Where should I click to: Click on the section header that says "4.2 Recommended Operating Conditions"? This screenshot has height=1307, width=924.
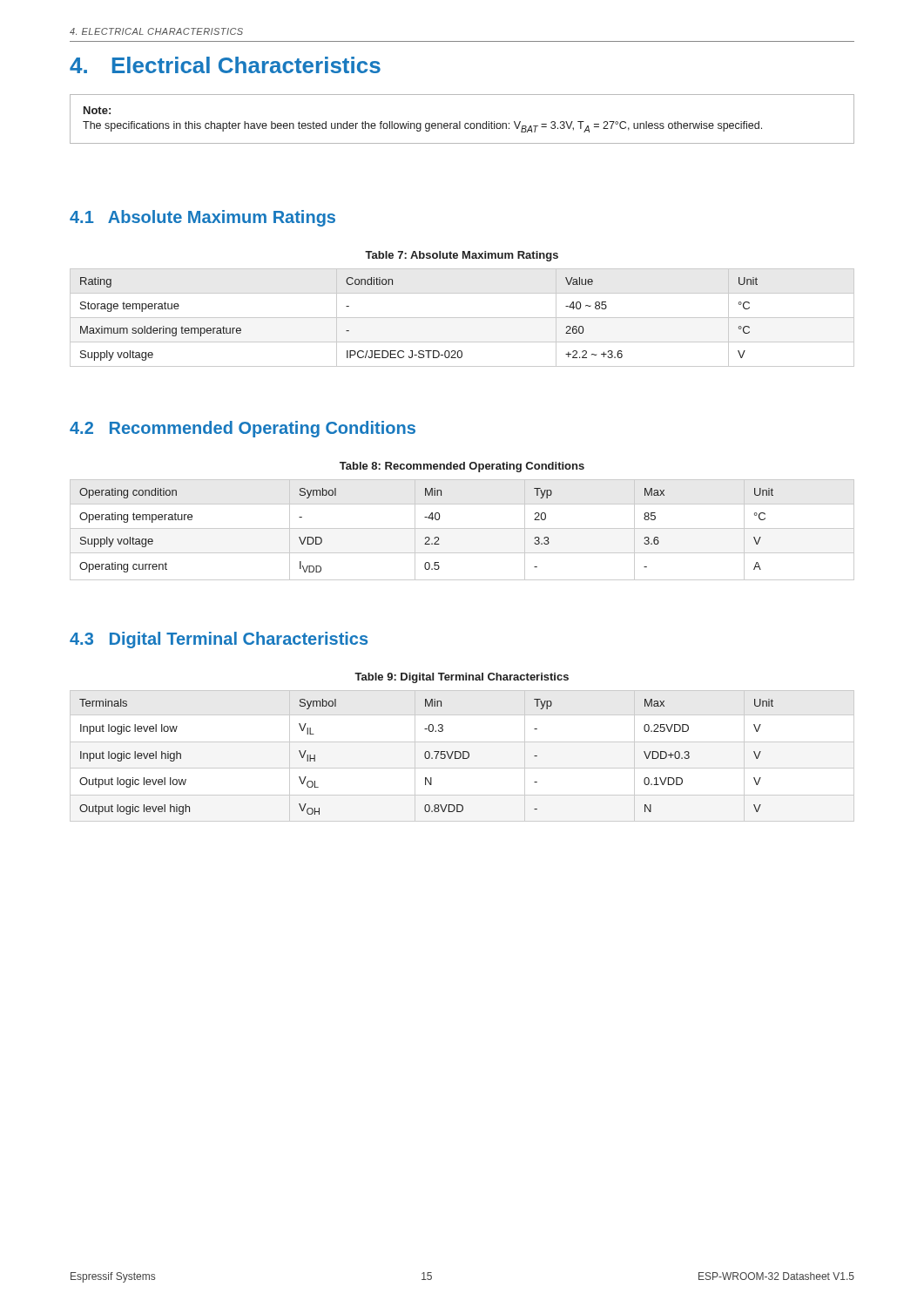click(243, 428)
